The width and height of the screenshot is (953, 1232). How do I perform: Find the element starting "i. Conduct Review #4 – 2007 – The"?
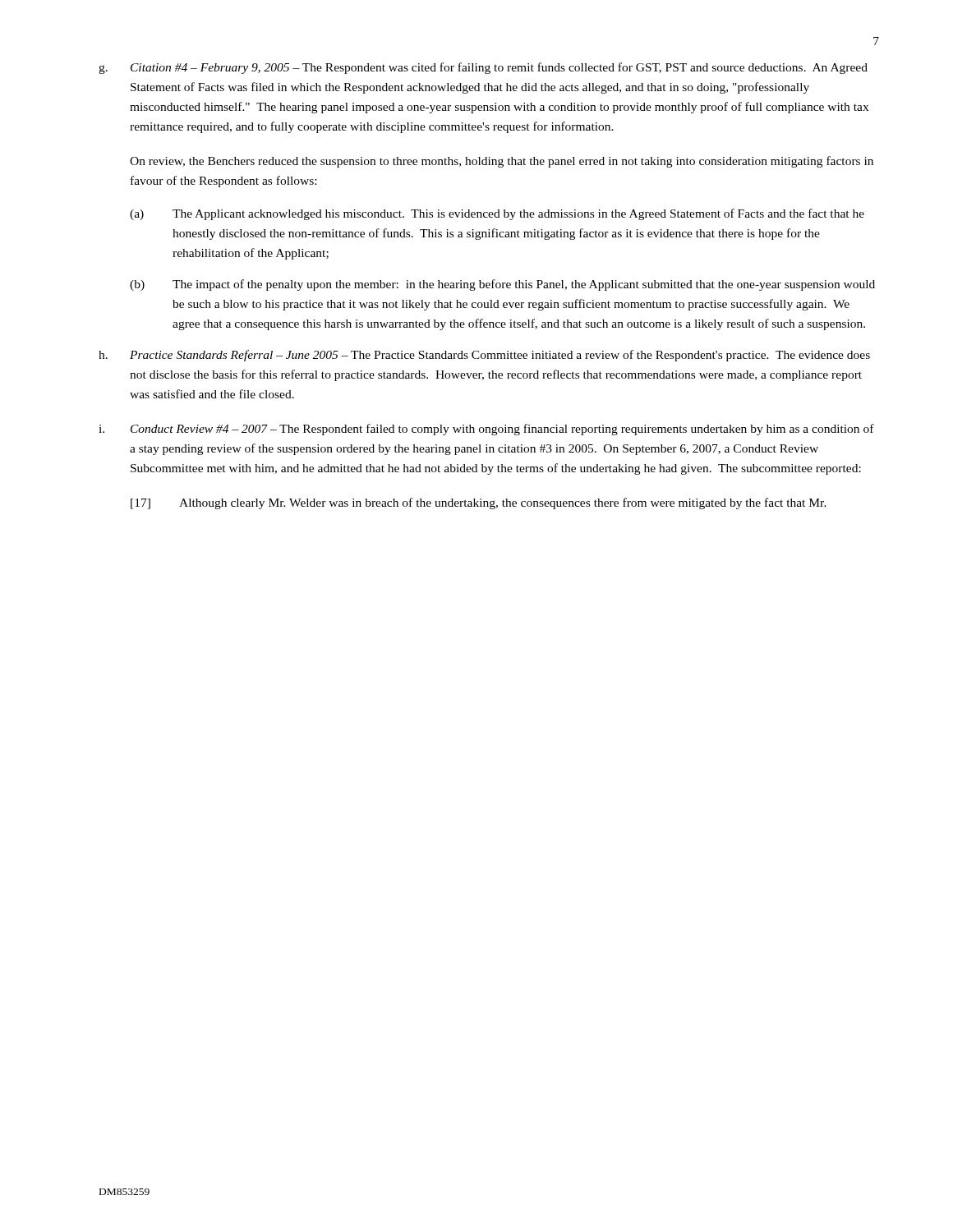coord(489,449)
